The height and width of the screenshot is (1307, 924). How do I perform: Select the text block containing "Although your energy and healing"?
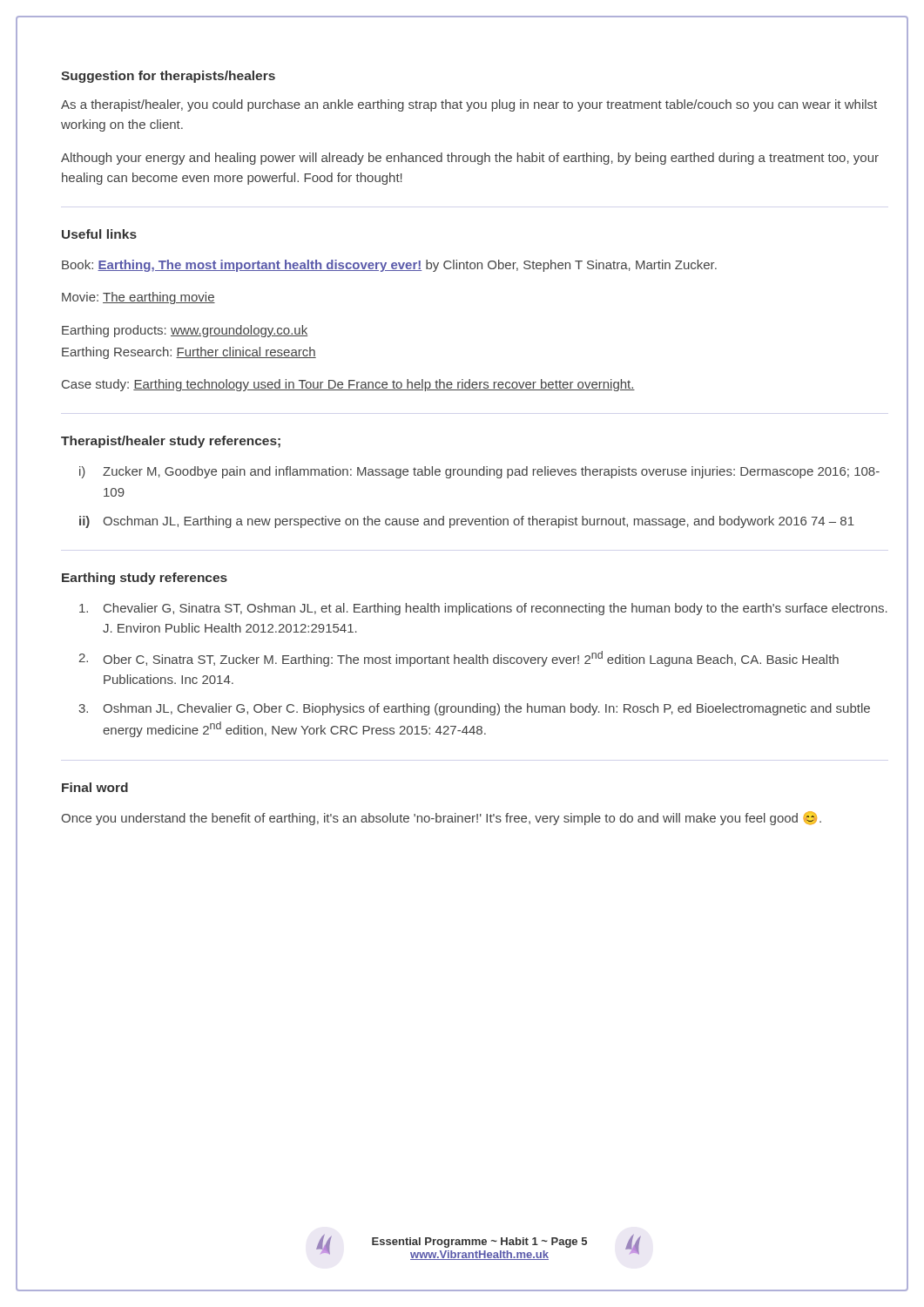point(470,167)
